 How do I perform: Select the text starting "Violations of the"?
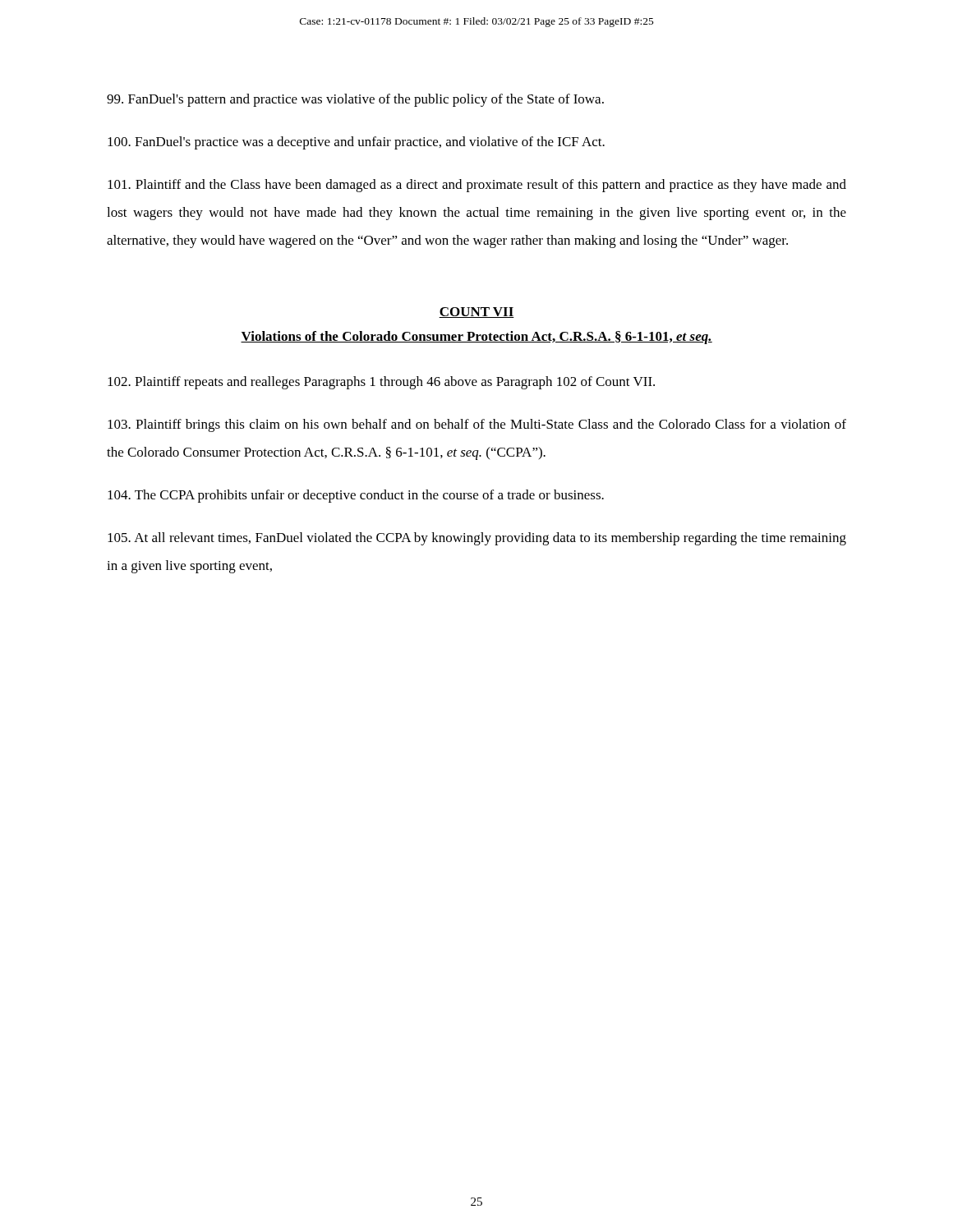point(476,336)
